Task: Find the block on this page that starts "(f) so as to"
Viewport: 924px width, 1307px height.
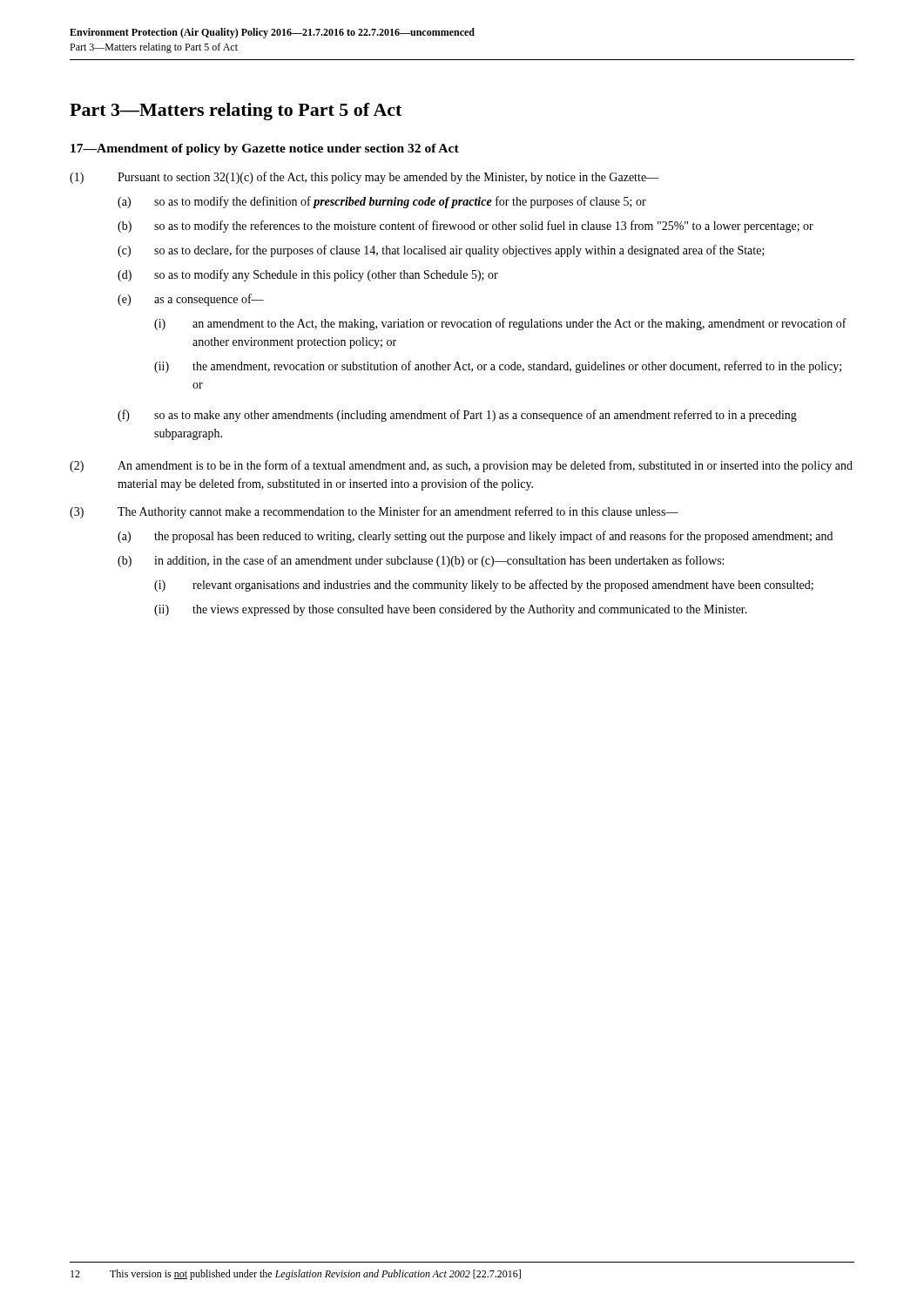Action: point(486,424)
